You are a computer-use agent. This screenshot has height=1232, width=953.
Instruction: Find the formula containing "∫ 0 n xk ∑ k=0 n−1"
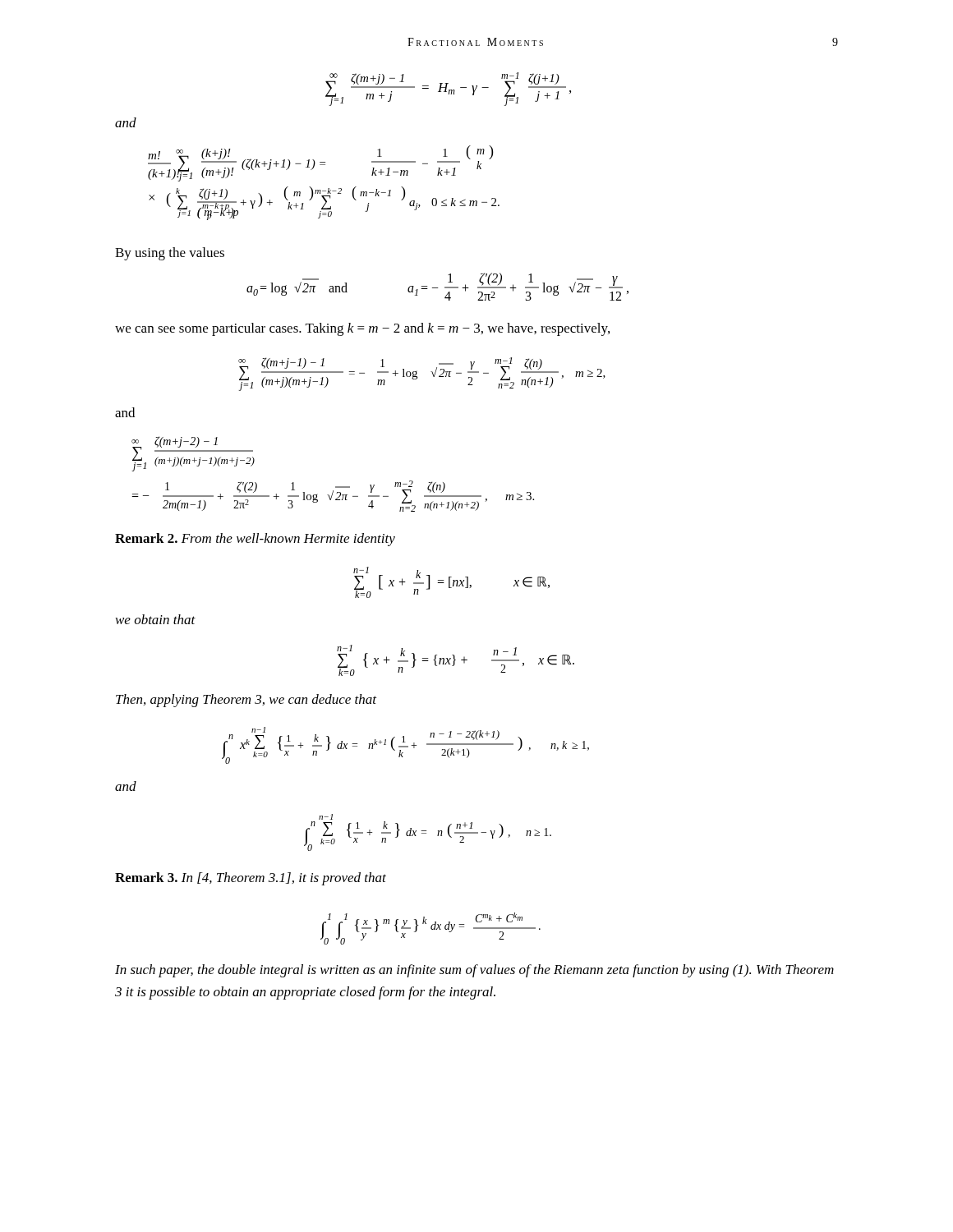[x=476, y=741]
